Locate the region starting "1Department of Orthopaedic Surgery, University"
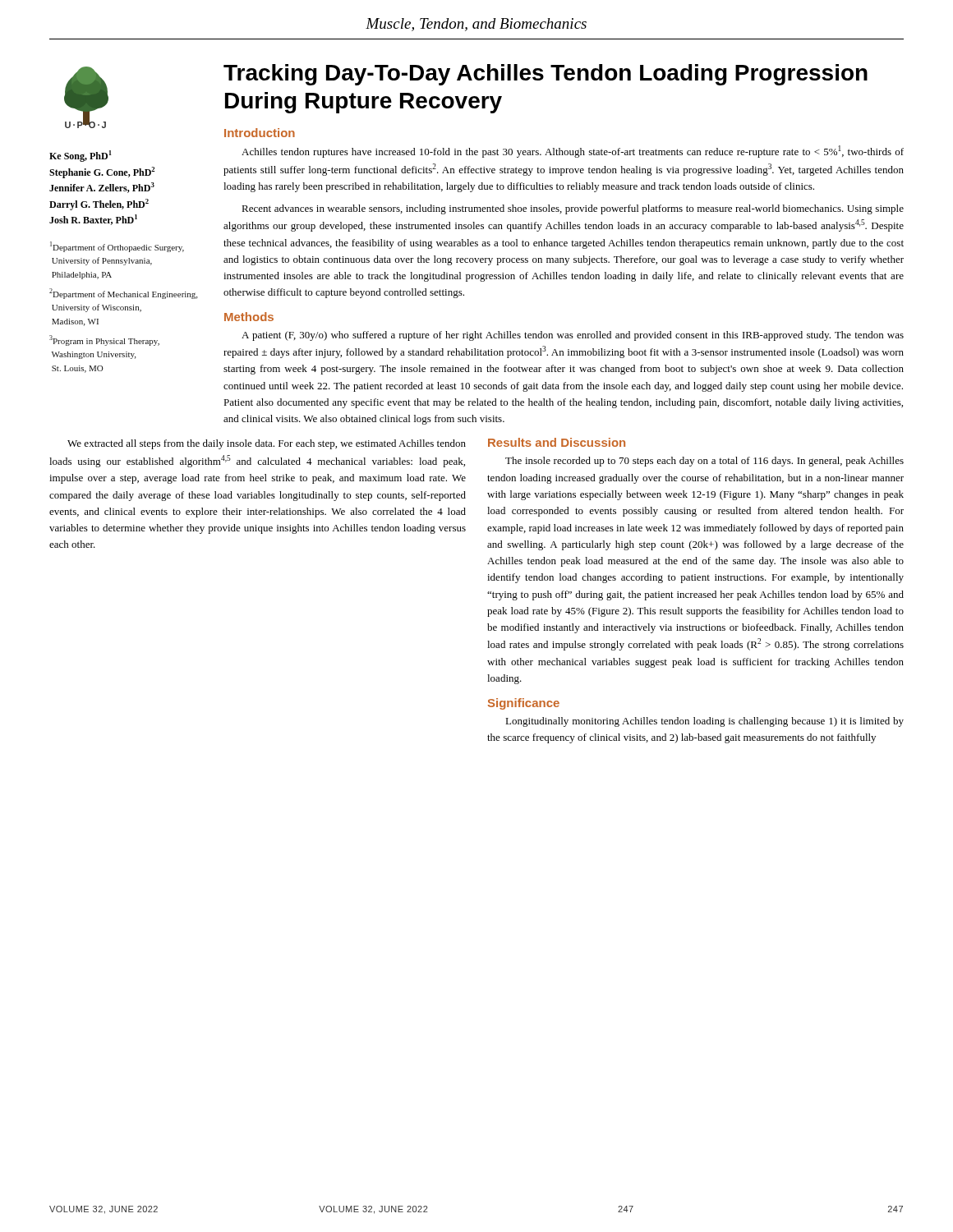Screen dimensions: 1232x953 pyautogui.click(x=127, y=307)
